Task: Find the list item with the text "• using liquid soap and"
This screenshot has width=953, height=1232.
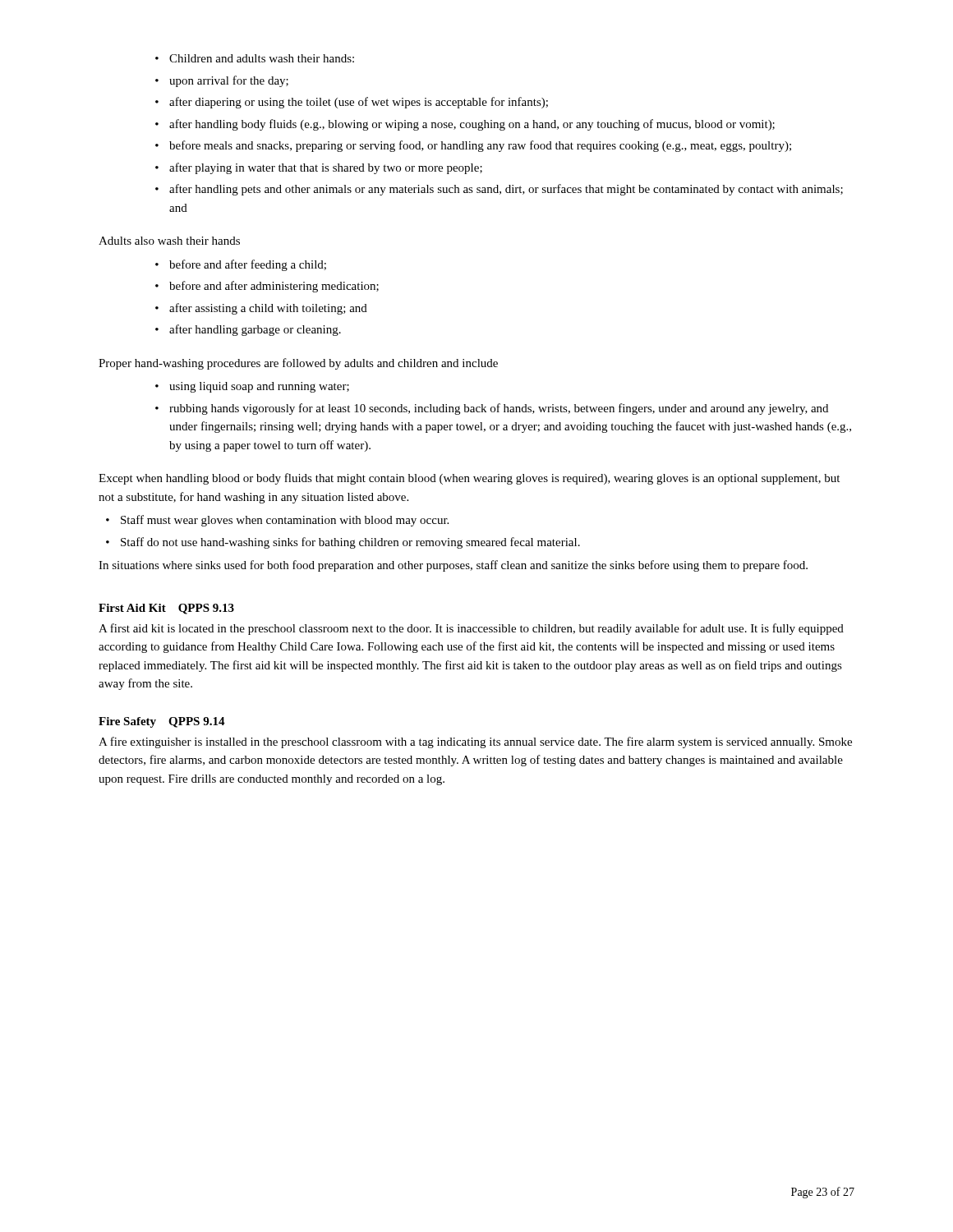Action: tap(252, 387)
